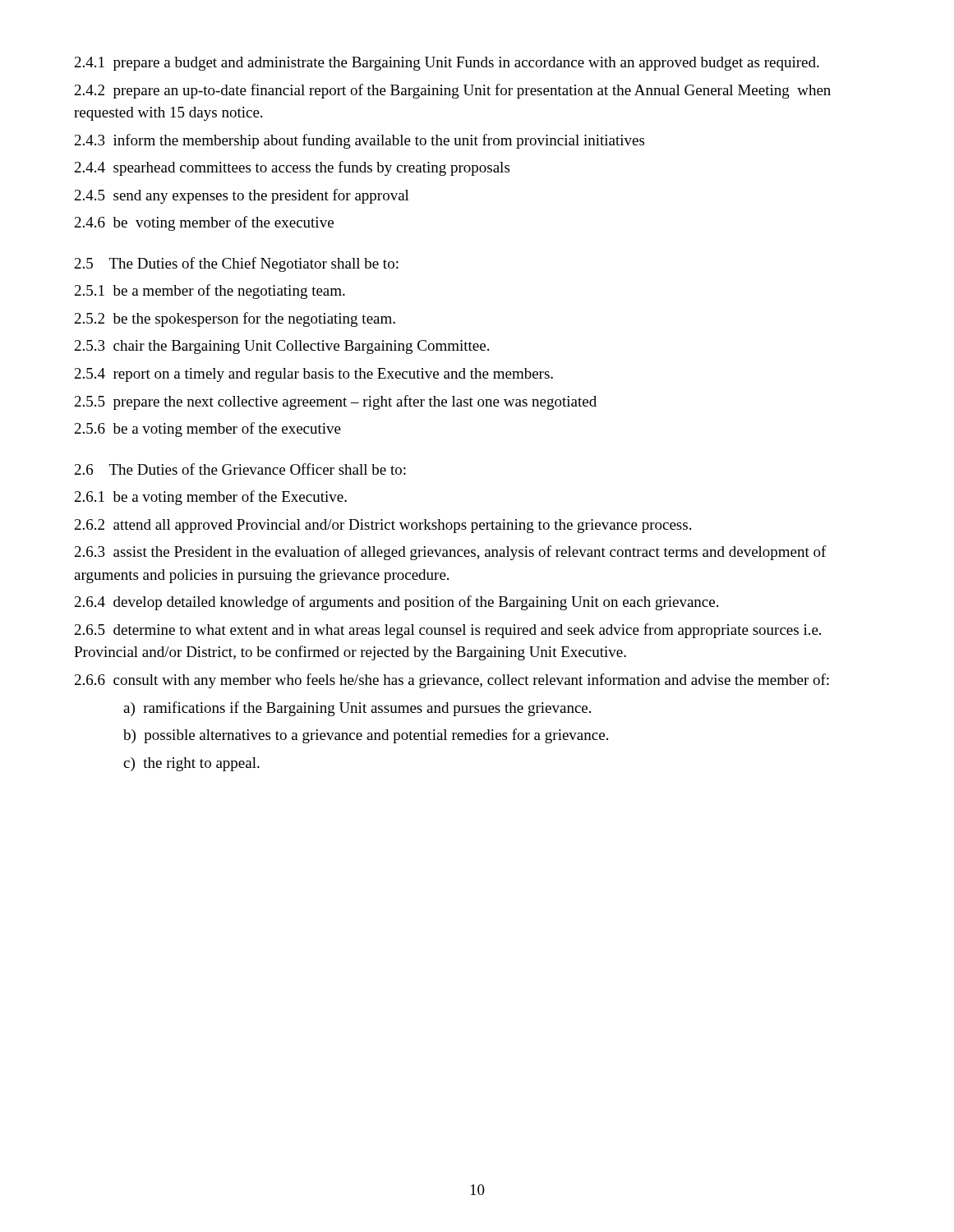Screen dimensions: 1232x954
Task: Click the passage that begins "2.5.3 chair the Bargaining Unit Collective"
Action: pyautogui.click(x=282, y=346)
